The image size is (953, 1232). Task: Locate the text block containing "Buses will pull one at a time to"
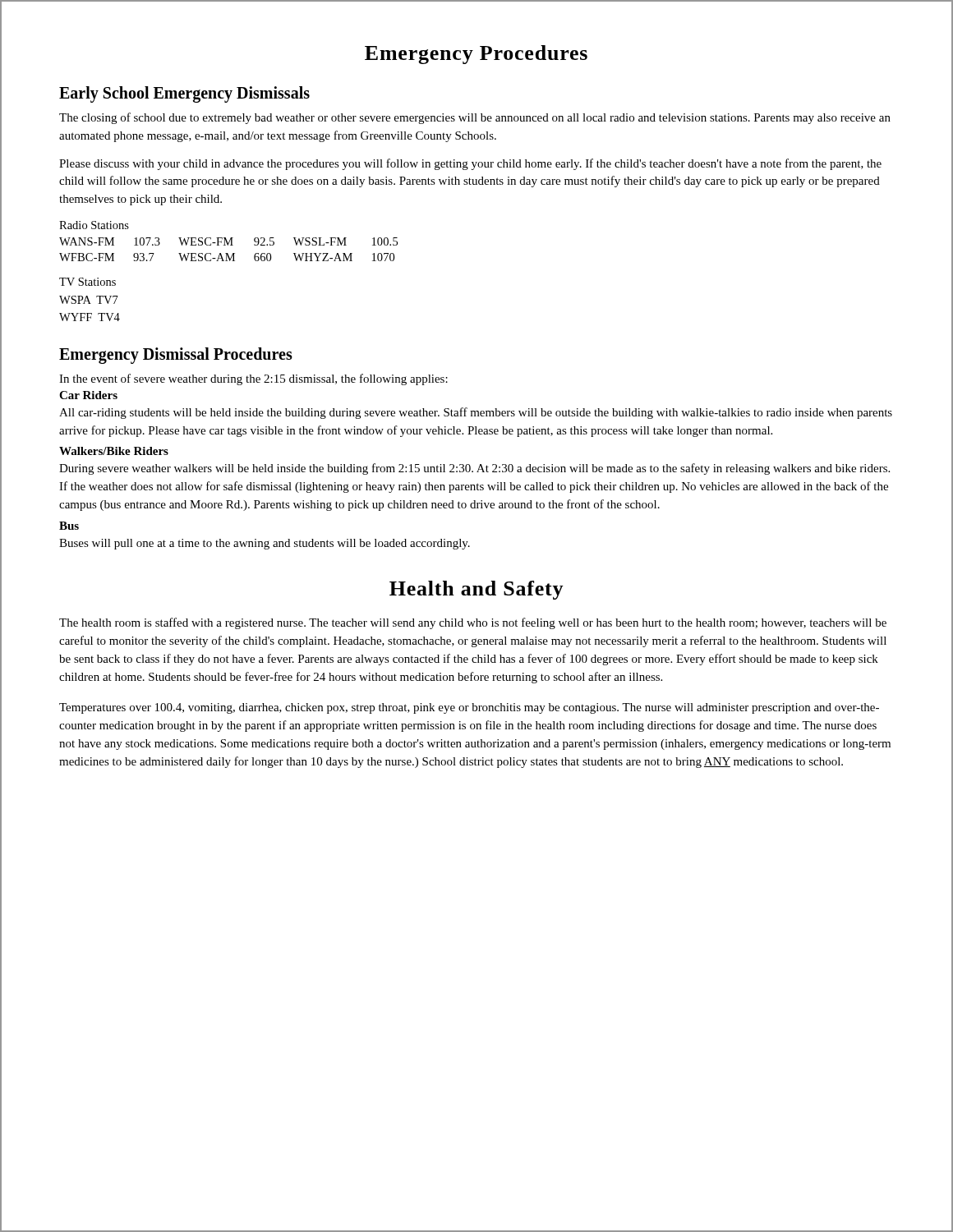pyautogui.click(x=265, y=543)
